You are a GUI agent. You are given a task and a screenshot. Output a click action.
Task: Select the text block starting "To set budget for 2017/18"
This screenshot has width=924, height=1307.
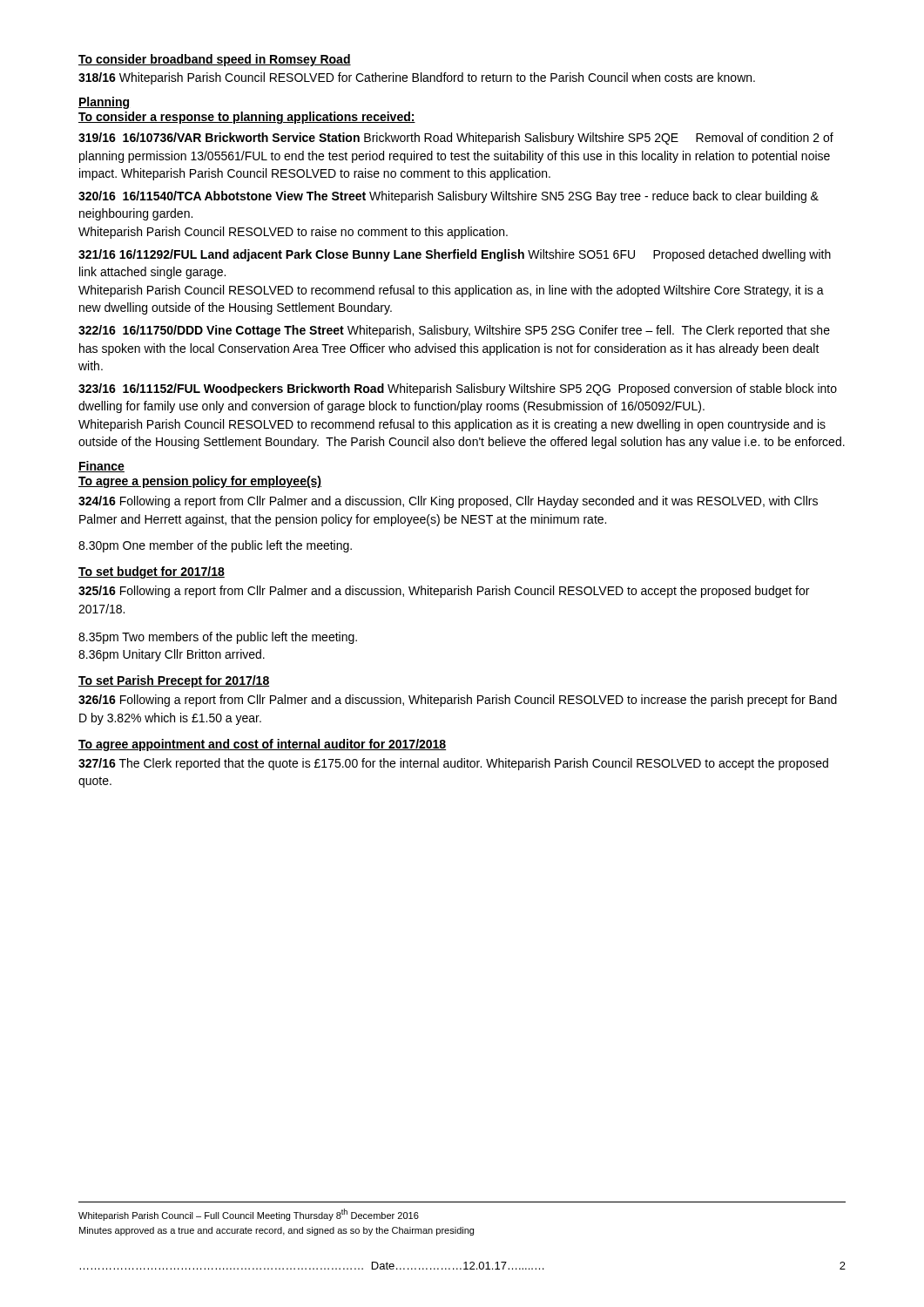pos(151,572)
